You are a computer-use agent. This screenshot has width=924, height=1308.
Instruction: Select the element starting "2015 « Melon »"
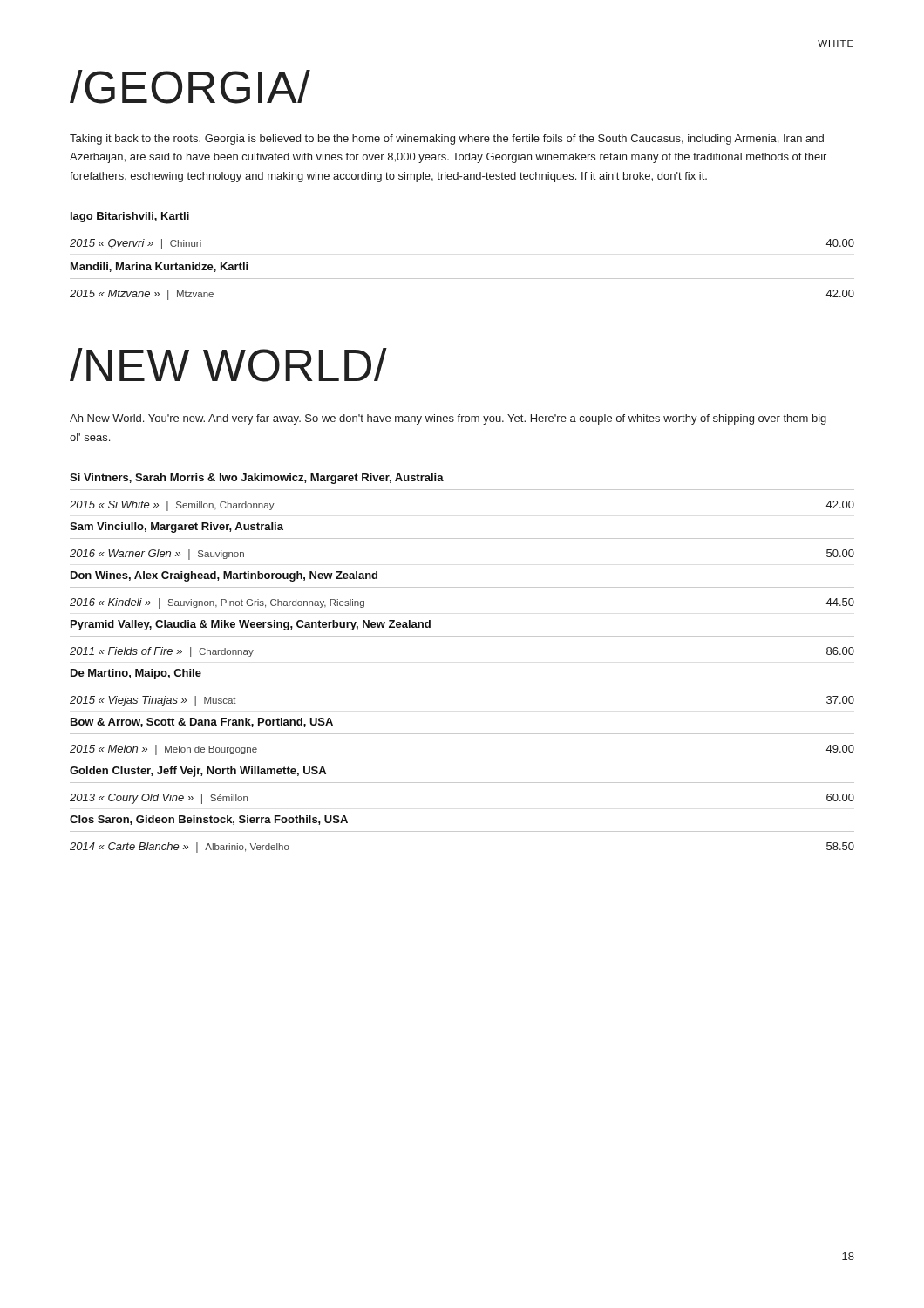tap(168, 749)
